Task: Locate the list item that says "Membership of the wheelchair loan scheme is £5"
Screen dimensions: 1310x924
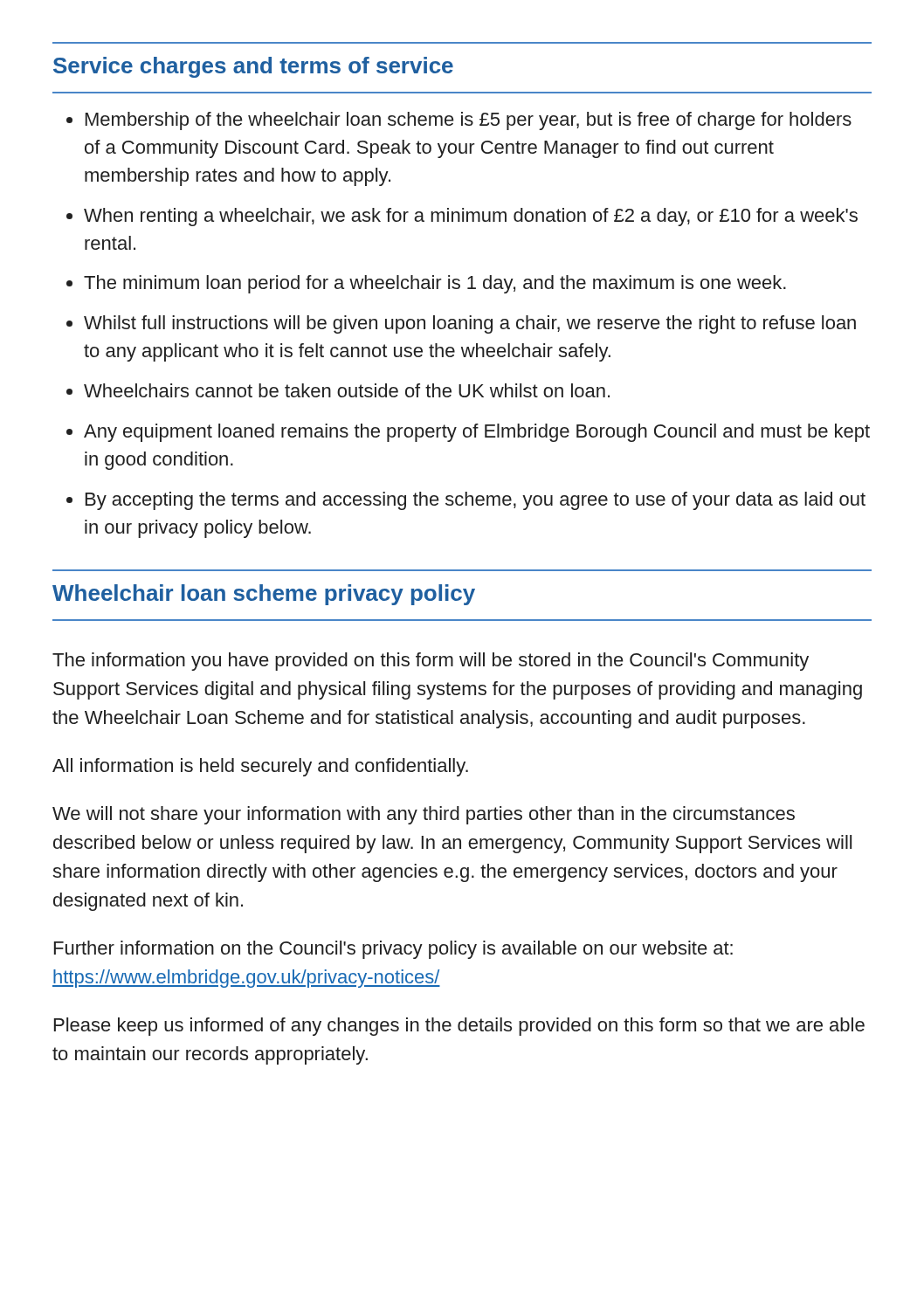Action: [468, 147]
